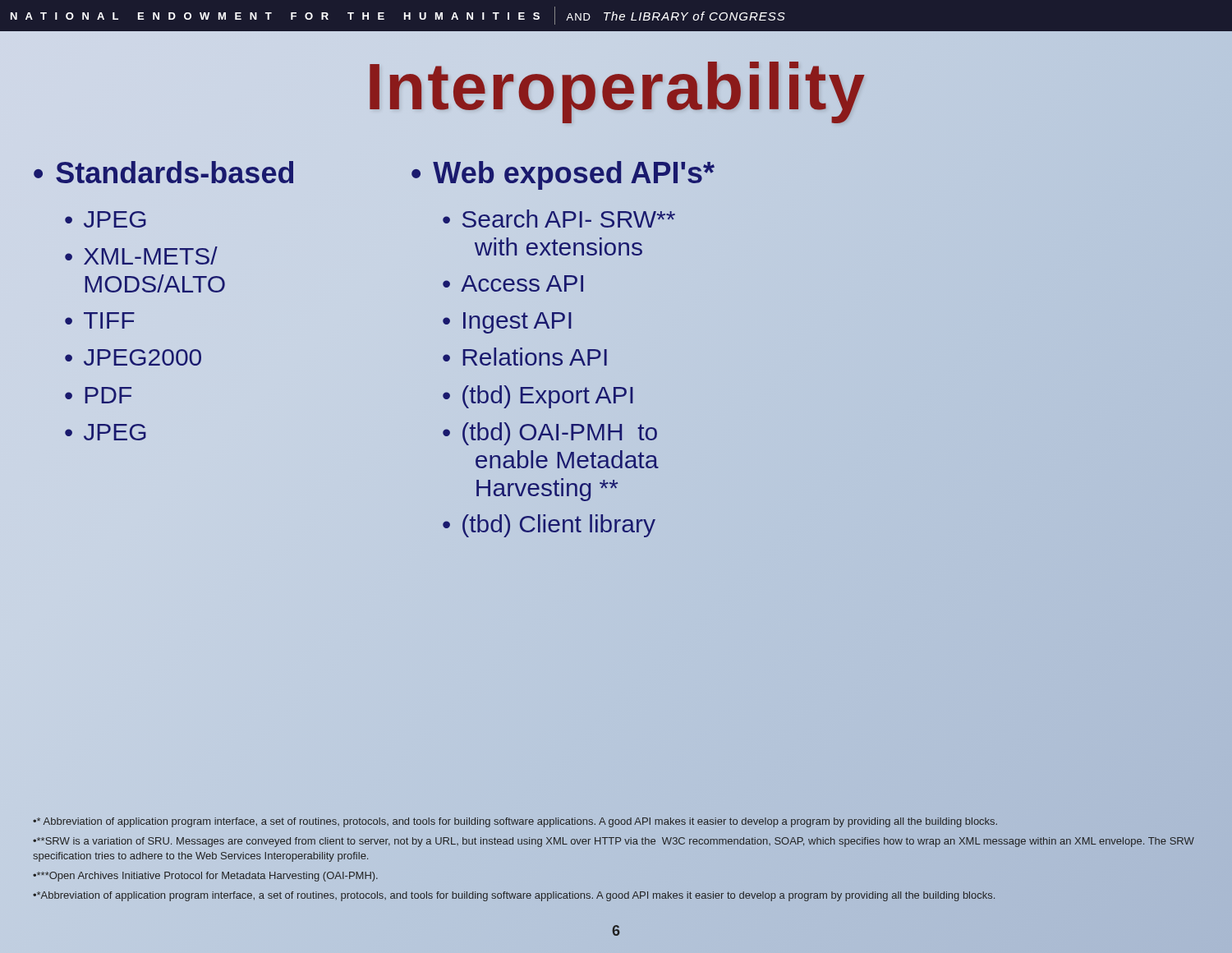This screenshot has width=1232, height=953.
Task: Find the block on this page that starts "•**SRW is a"
Action: click(x=613, y=848)
